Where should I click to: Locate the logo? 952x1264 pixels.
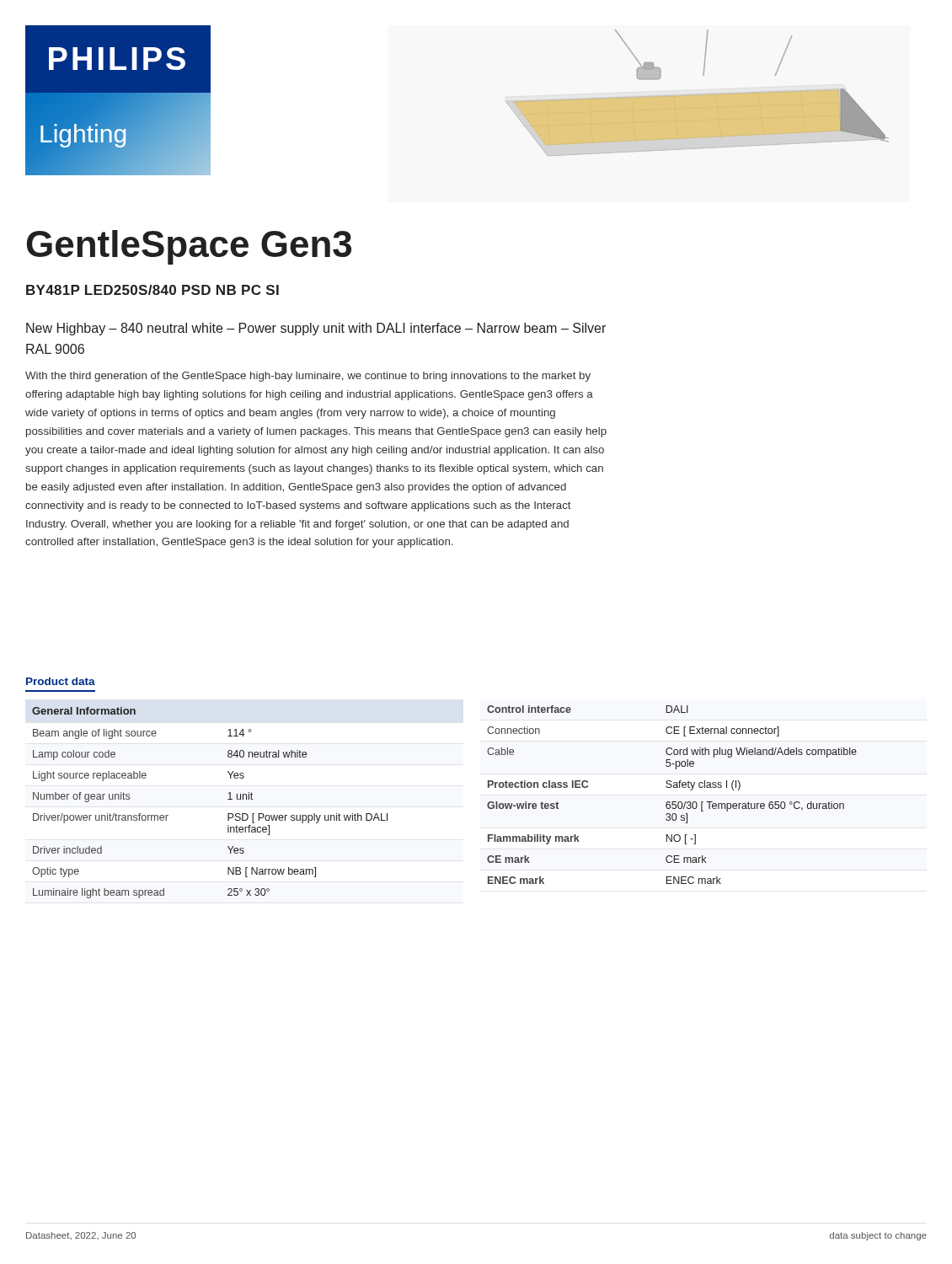click(118, 100)
